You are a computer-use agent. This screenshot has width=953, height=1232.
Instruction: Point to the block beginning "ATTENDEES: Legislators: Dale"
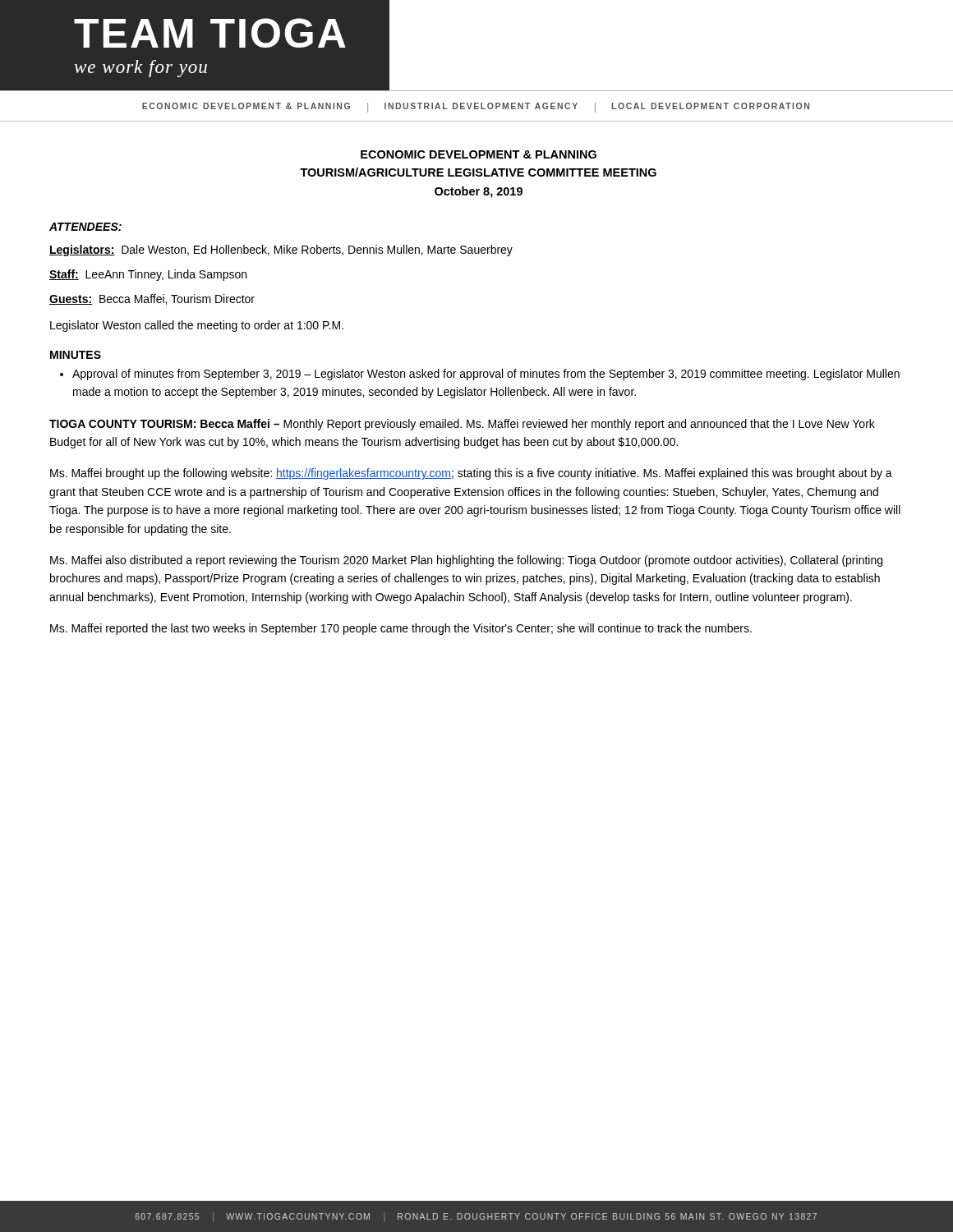tap(479, 264)
